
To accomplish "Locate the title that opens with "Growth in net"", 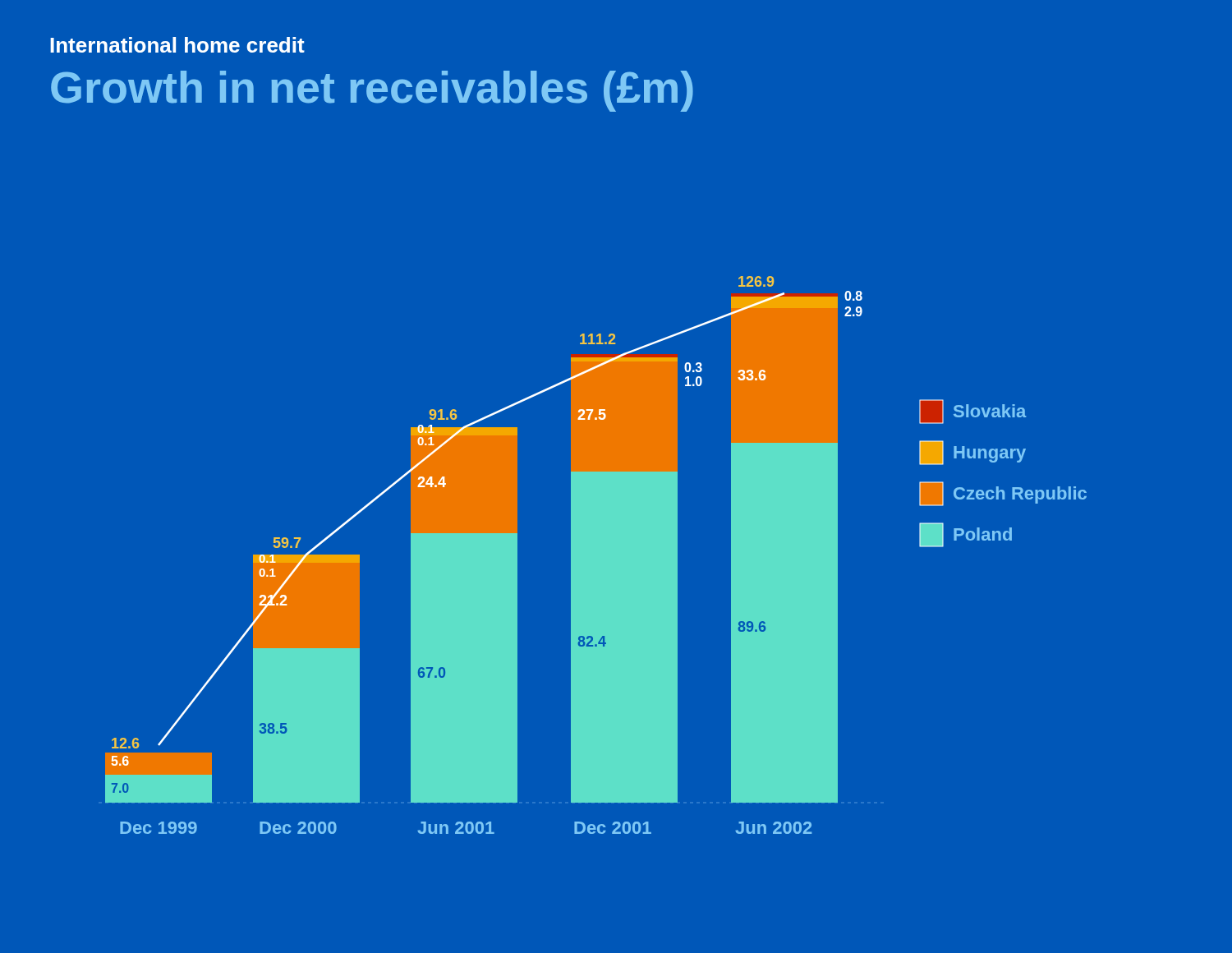I will click(x=372, y=87).
